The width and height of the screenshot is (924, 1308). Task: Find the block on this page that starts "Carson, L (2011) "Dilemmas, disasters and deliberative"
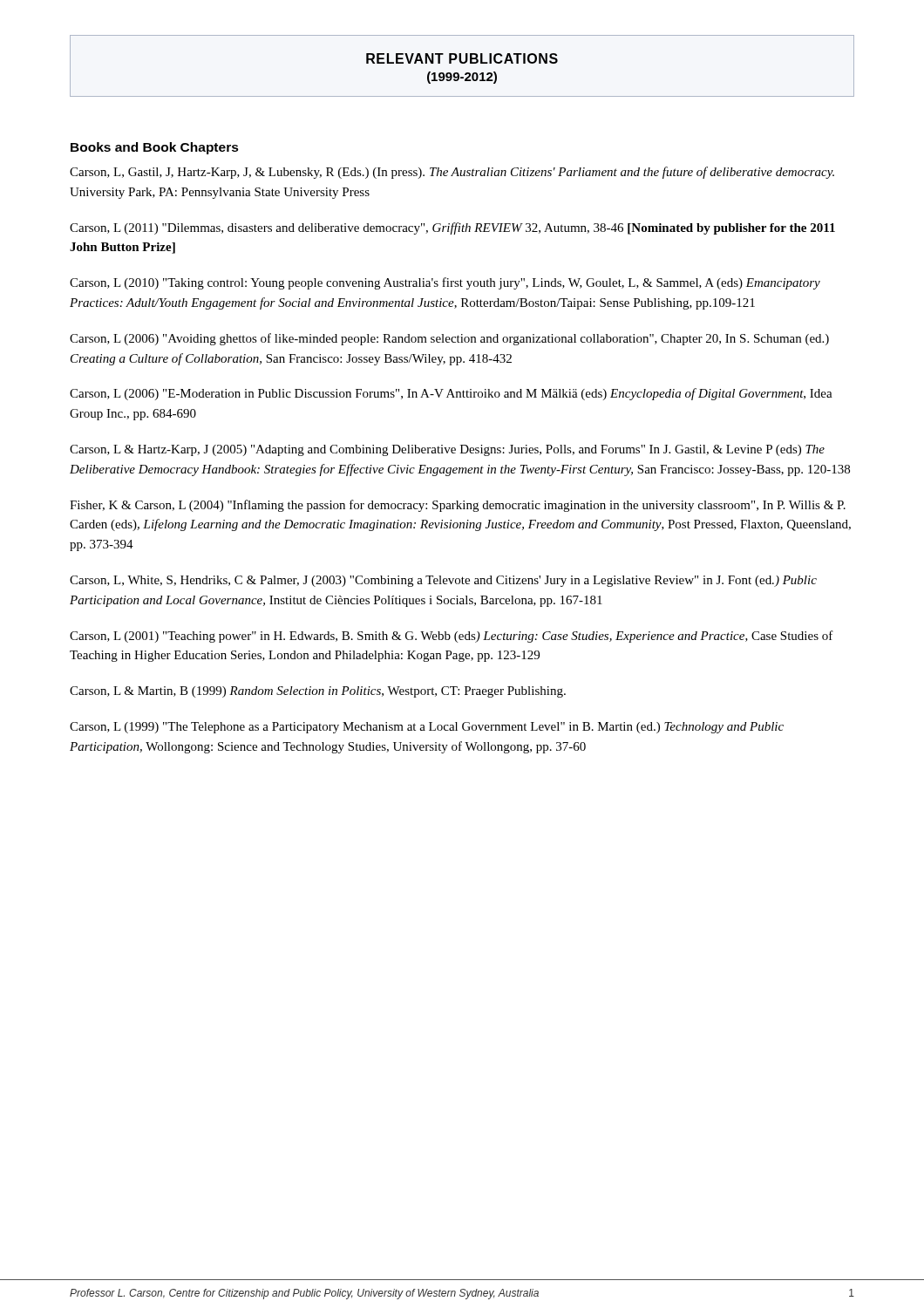pyautogui.click(x=453, y=237)
